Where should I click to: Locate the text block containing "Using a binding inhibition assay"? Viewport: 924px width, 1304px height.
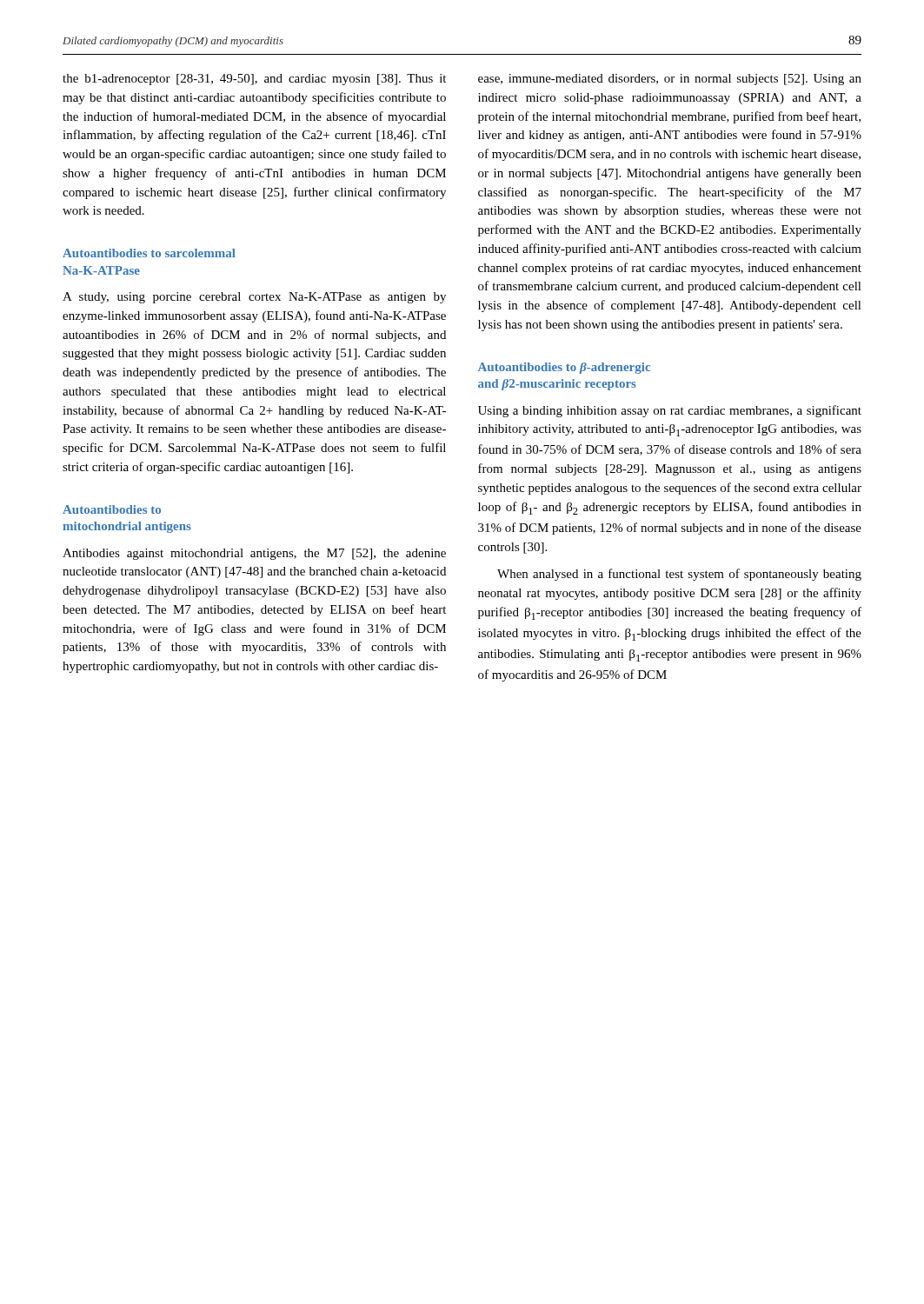tap(670, 479)
